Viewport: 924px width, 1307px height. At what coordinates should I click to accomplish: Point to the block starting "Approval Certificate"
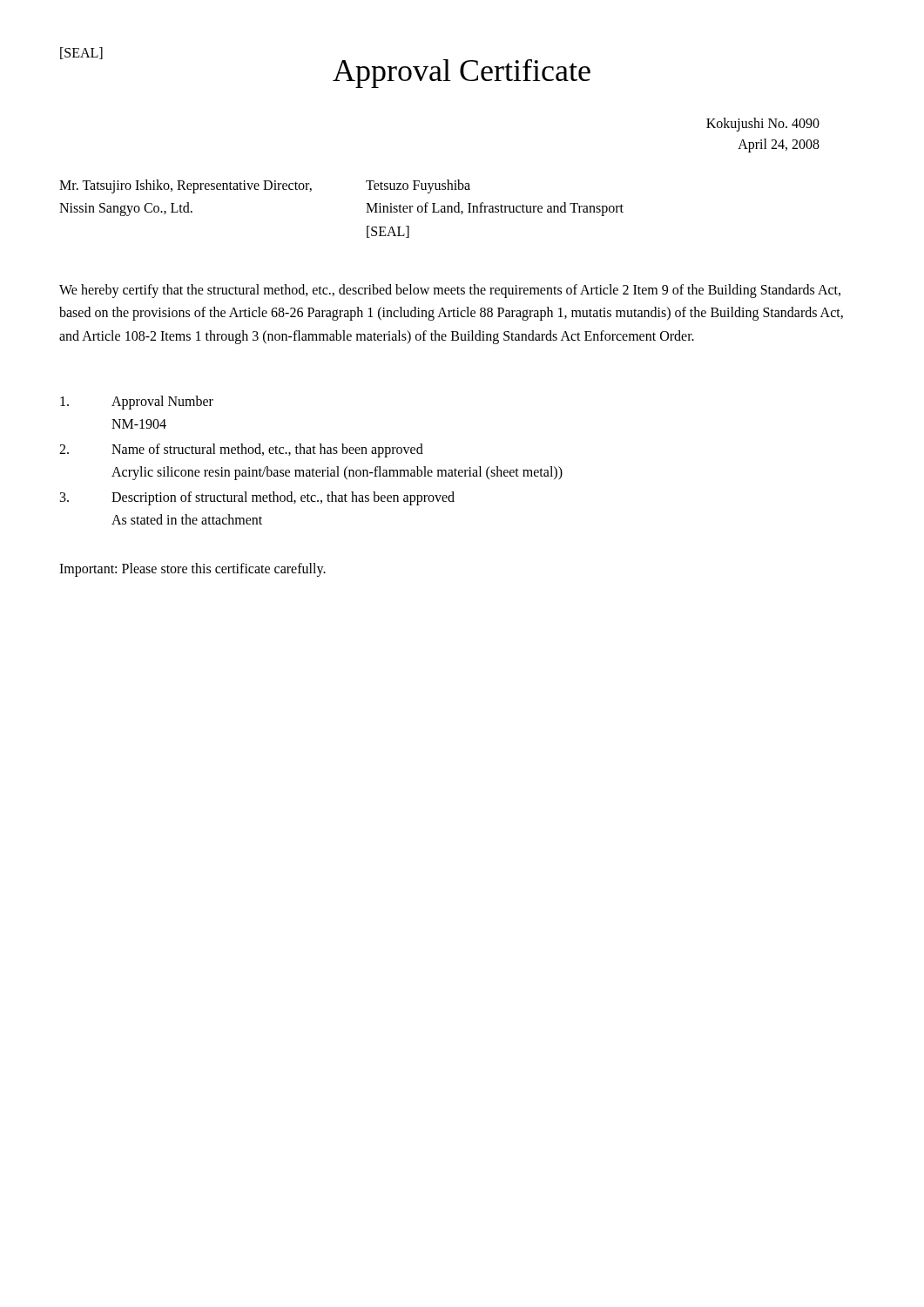click(462, 71)
